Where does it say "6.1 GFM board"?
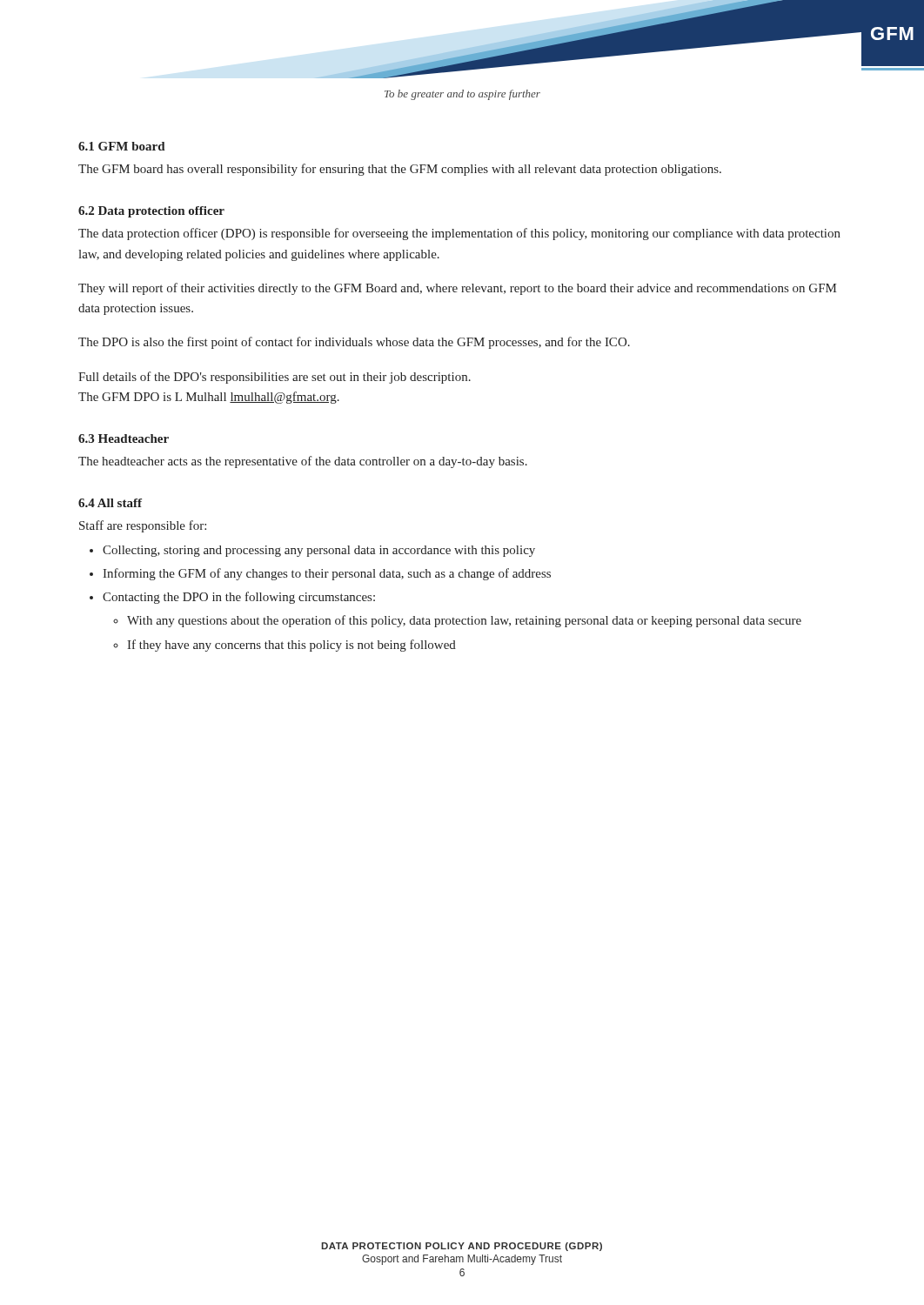The height and width of the screenshot is (1305, 924). coord(122,146)
